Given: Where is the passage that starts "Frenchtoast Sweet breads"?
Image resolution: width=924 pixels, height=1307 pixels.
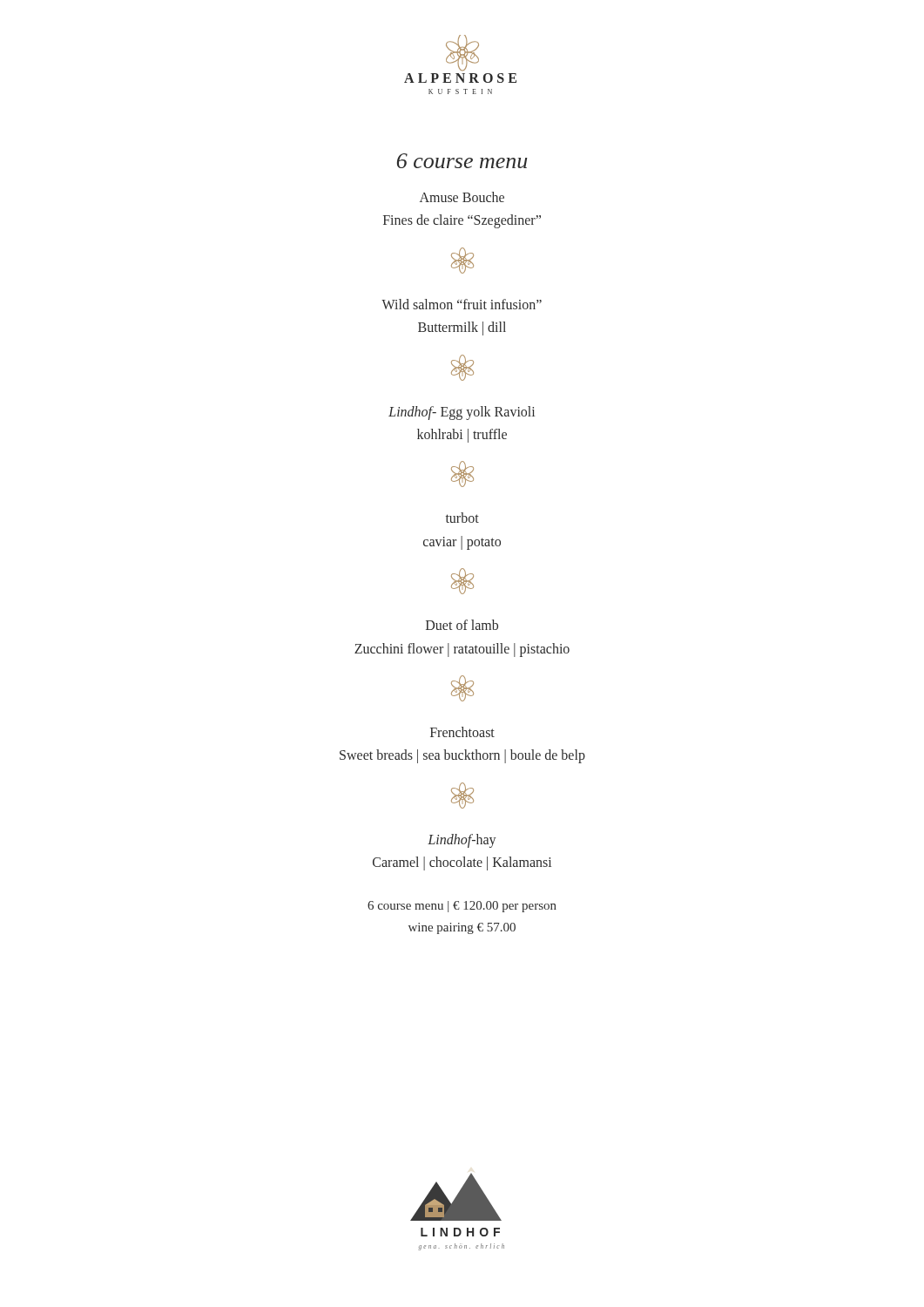Looking at the screenshot, I should pyautogui.click(x=462, y=744).
